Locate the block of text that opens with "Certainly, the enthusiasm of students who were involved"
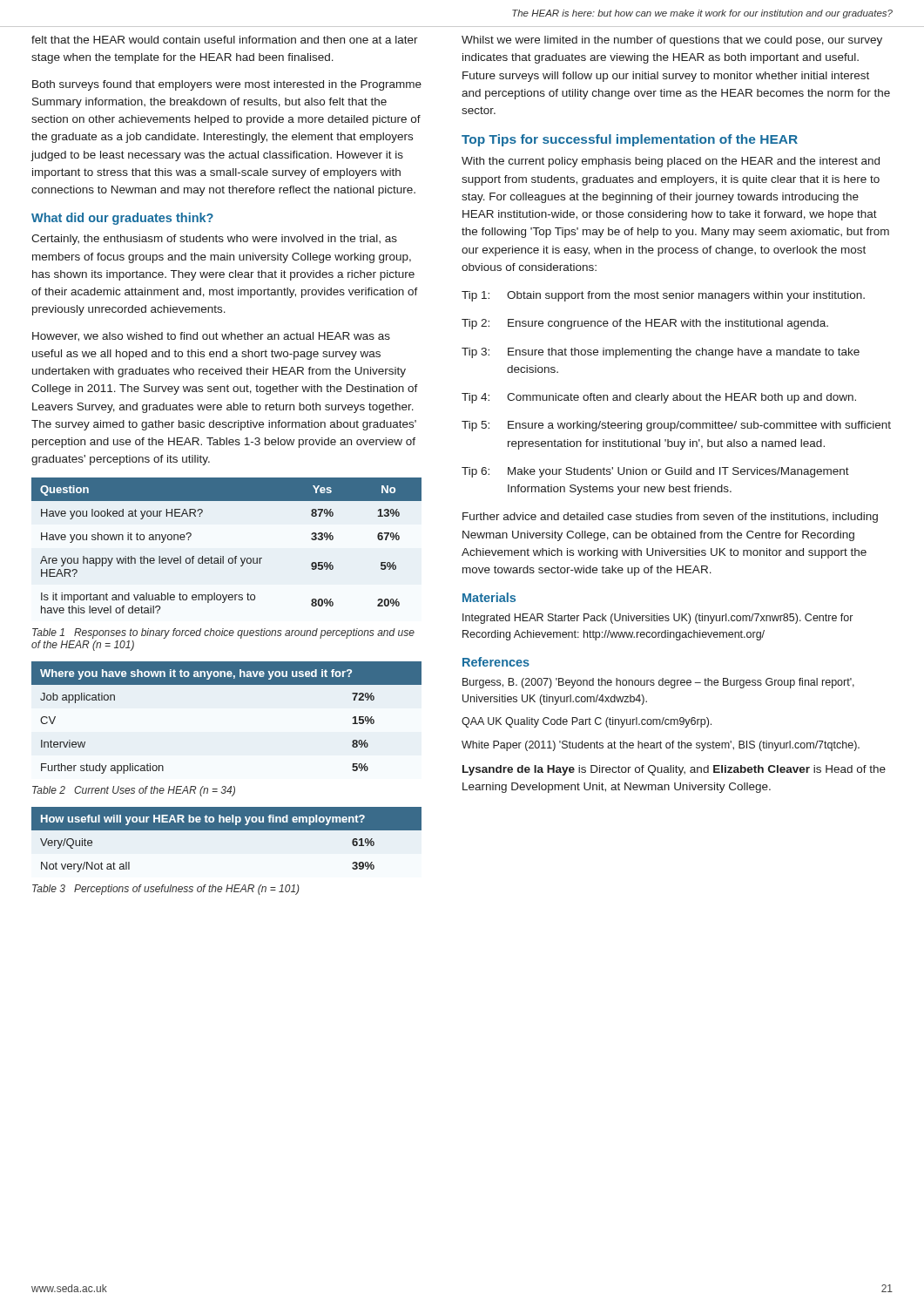Viewport: 924px width, 1307px height. (226, 349)
